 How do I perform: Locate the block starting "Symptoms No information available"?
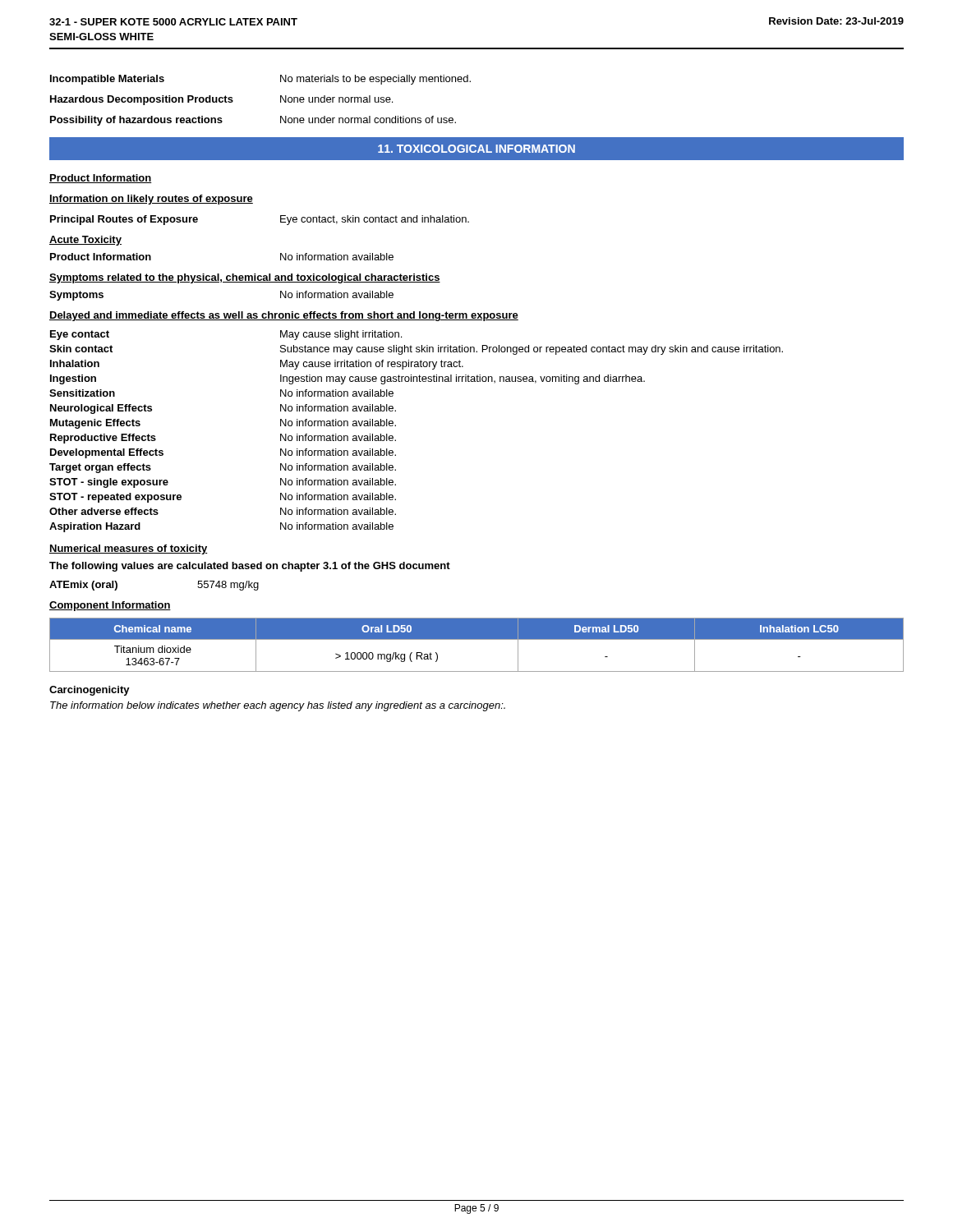[x=80, y=295]
